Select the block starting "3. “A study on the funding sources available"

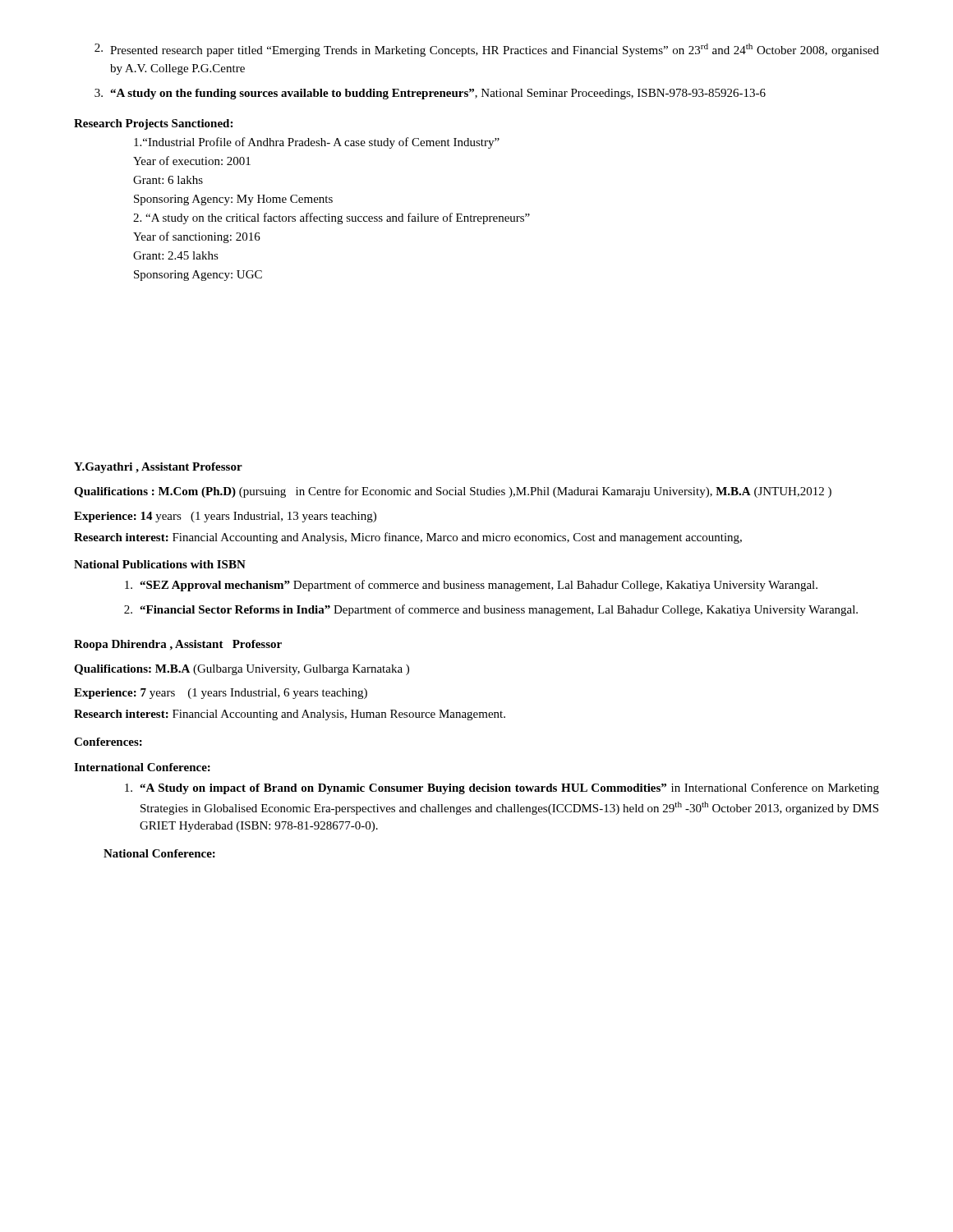476,93
